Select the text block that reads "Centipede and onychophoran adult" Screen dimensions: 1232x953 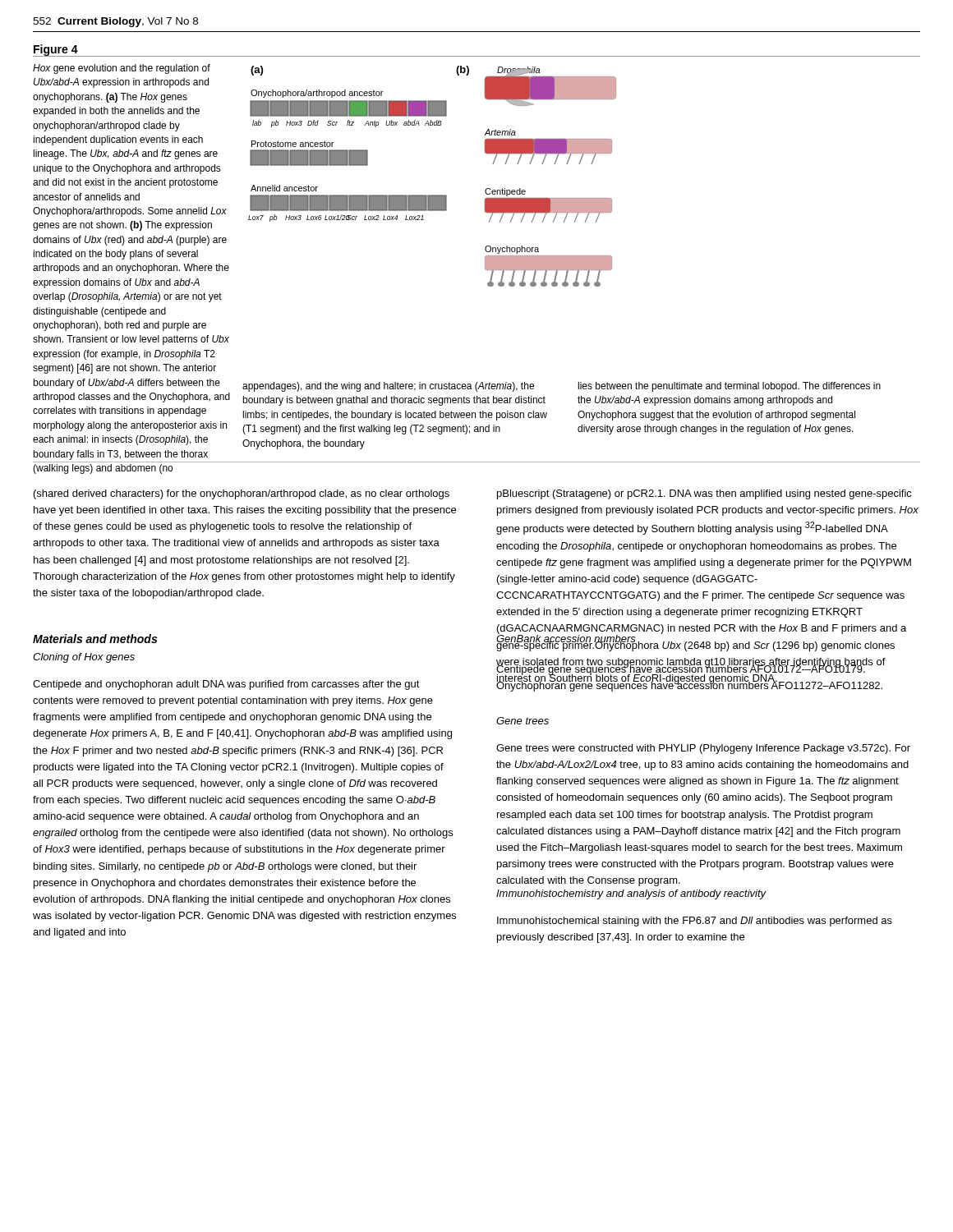coord(245,808)
